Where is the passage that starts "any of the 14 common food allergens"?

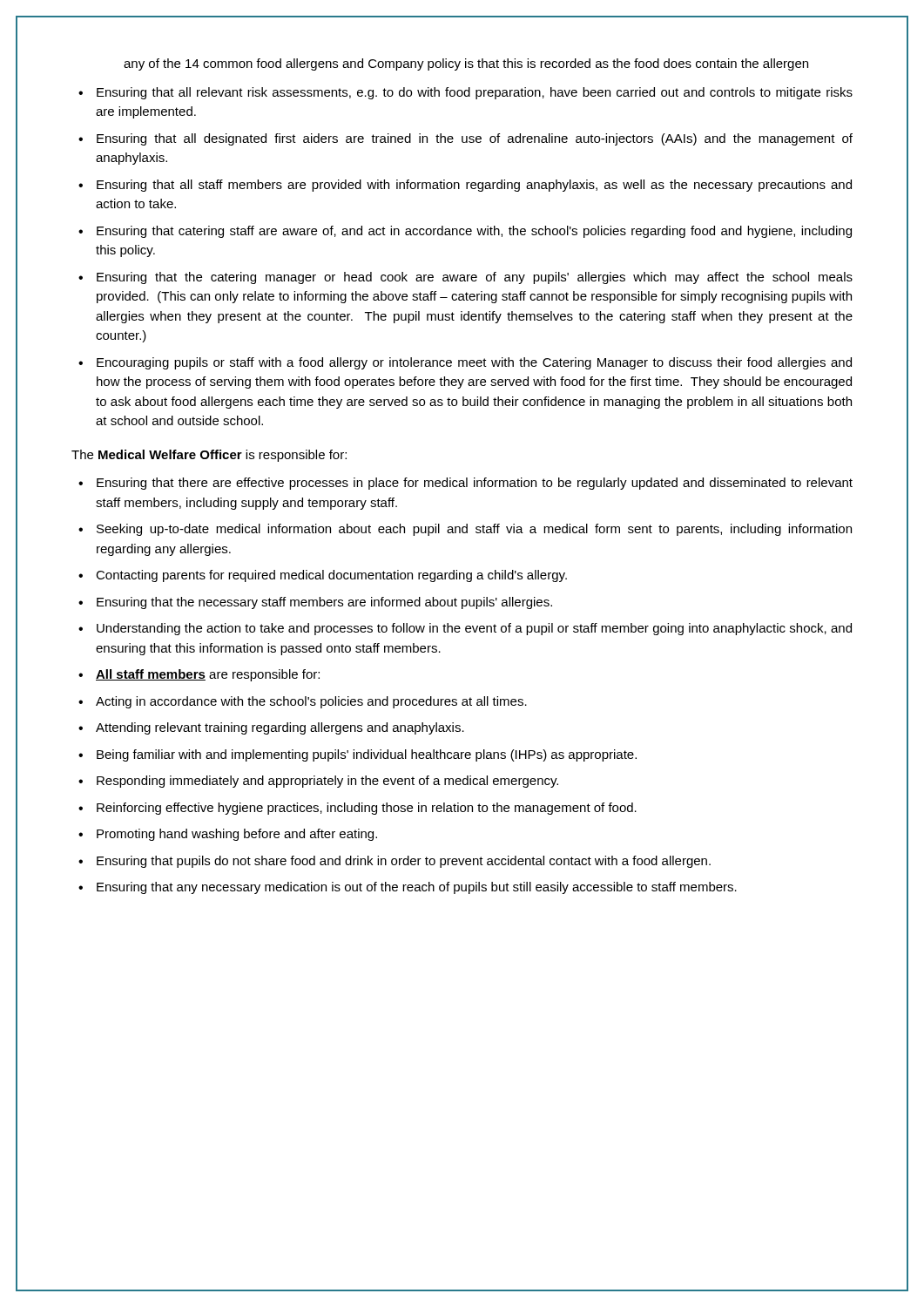pyautogui.click(x=466, y=63)
